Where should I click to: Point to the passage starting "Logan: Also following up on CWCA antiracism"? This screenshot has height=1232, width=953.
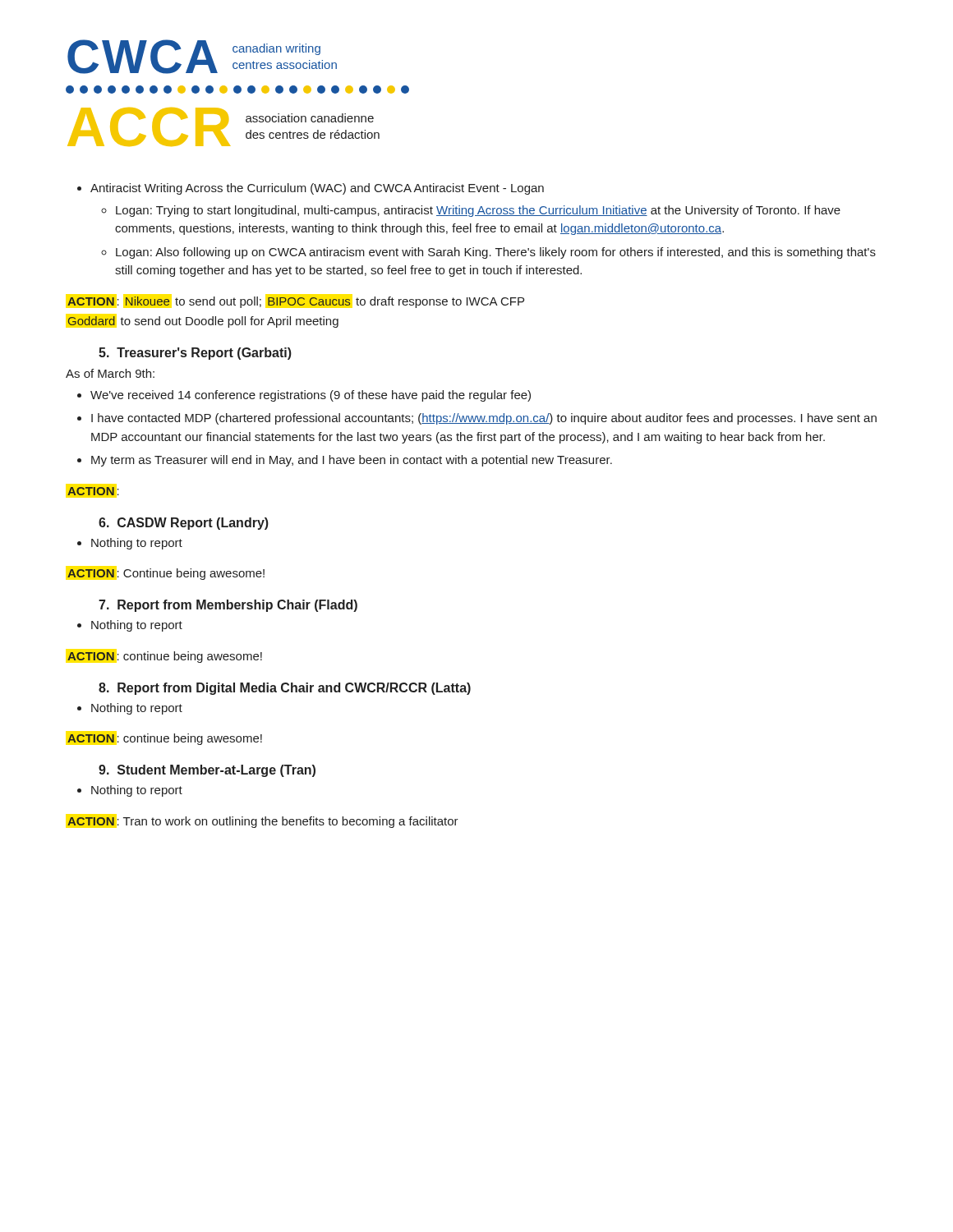(x=501, y=261)
